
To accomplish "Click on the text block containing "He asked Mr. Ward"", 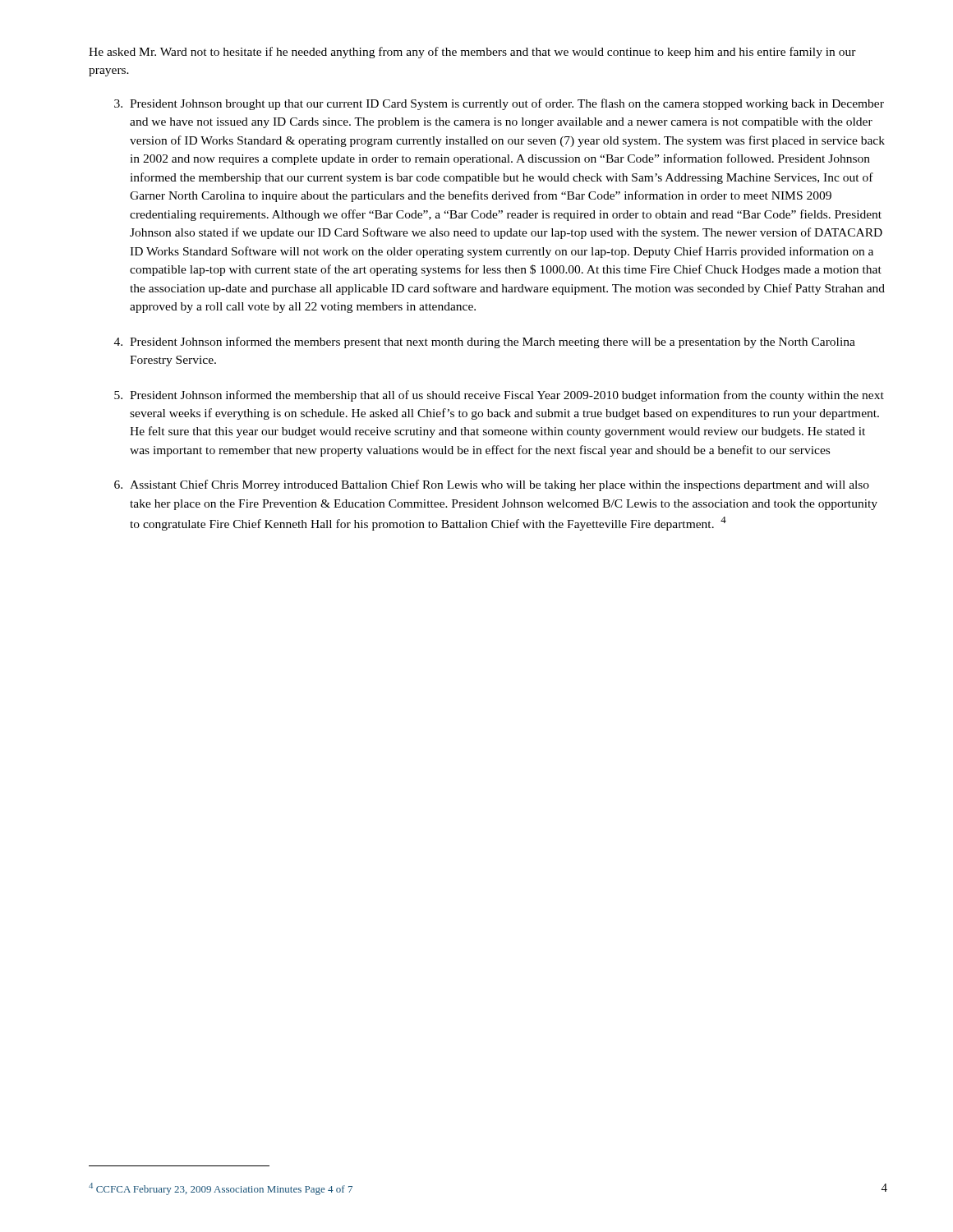I will tap(472, 61).
